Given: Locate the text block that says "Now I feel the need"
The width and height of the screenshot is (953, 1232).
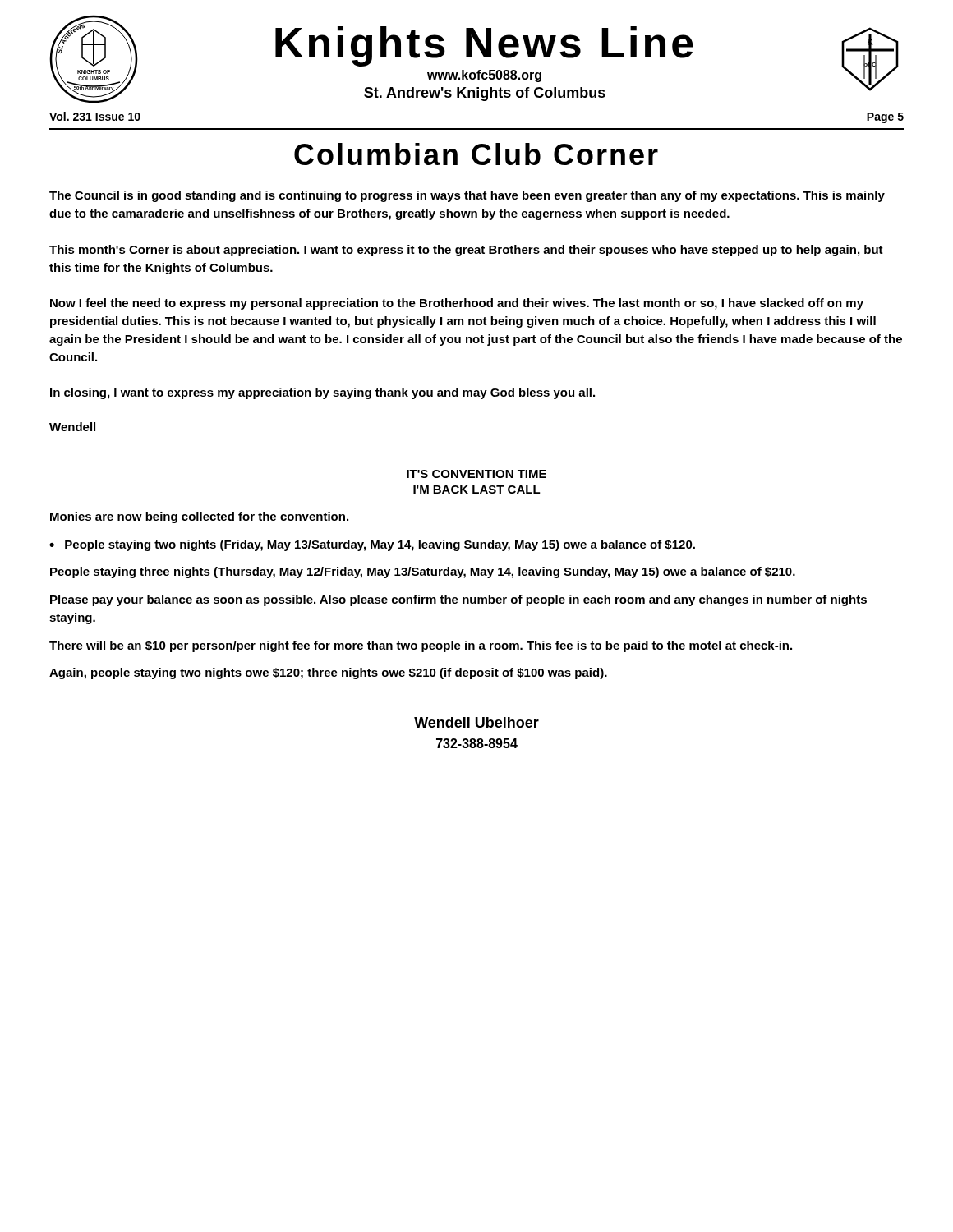Looking at the screenshot, I should tap(476, 330).
